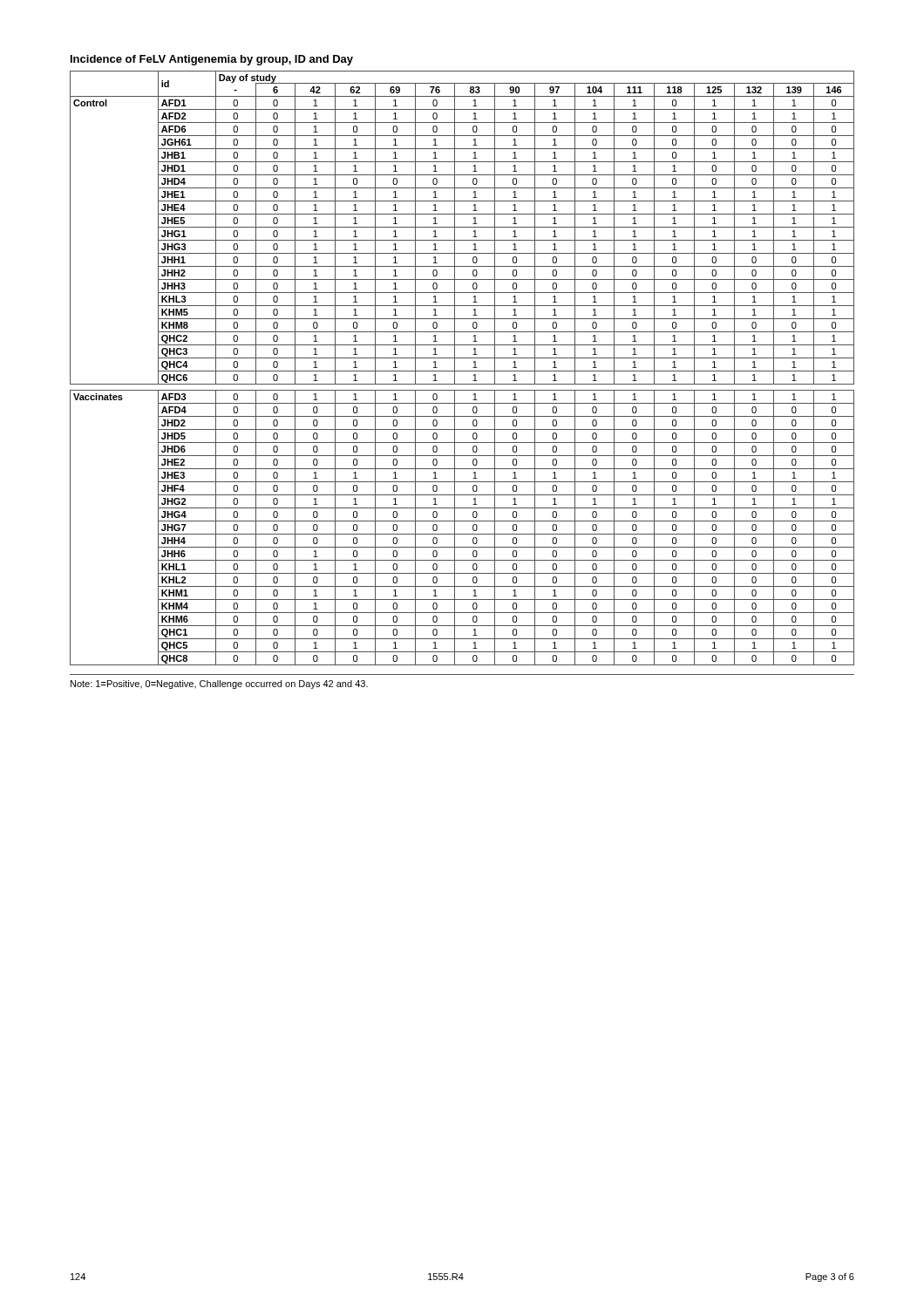Find the passage starting "Note: 1=Positive, 0=Negative, Challenge occurred"
Screen dimensions: 1308x924
click(219, 684)
